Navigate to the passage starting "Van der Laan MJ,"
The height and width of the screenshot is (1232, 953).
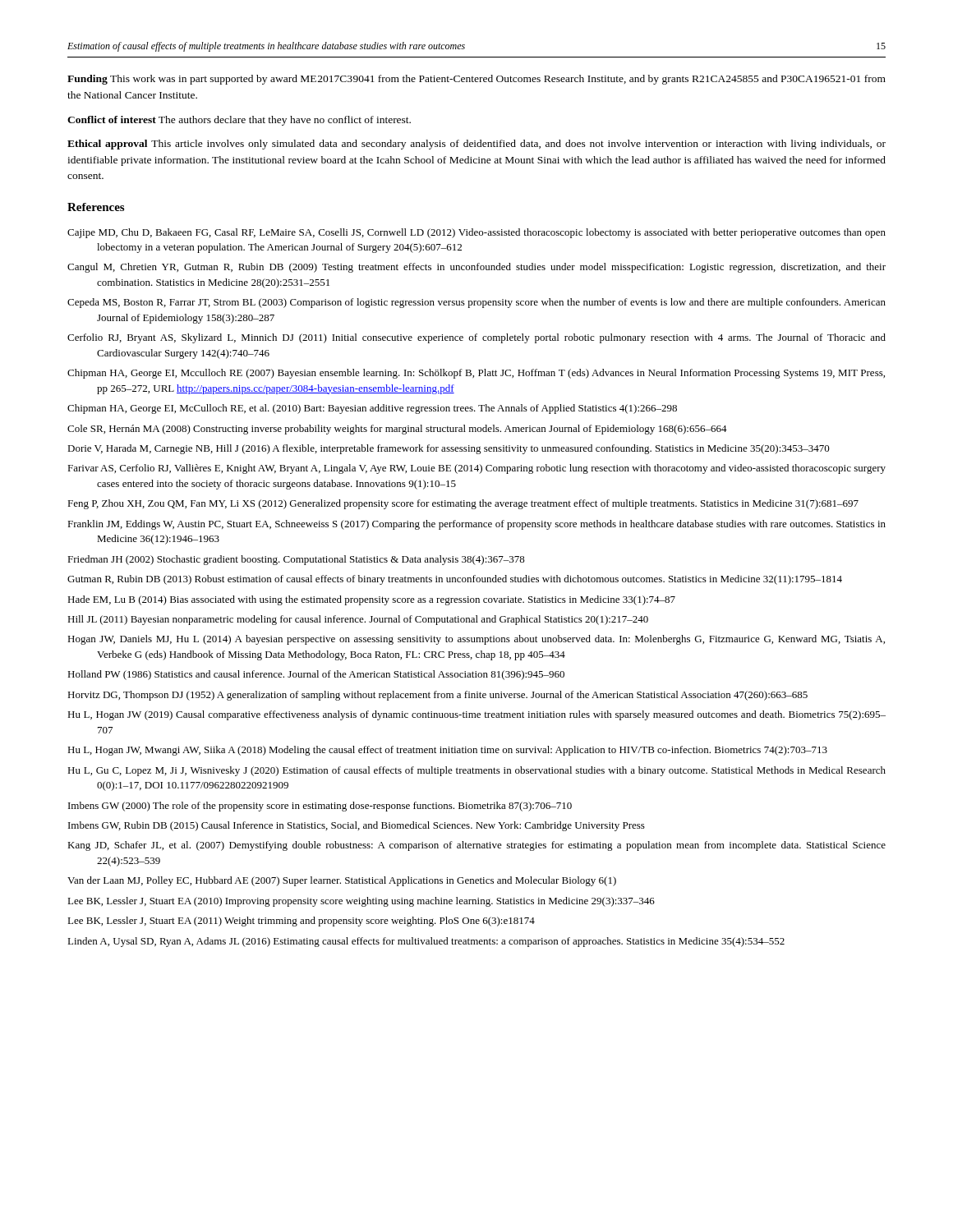[x=342, y=880]
